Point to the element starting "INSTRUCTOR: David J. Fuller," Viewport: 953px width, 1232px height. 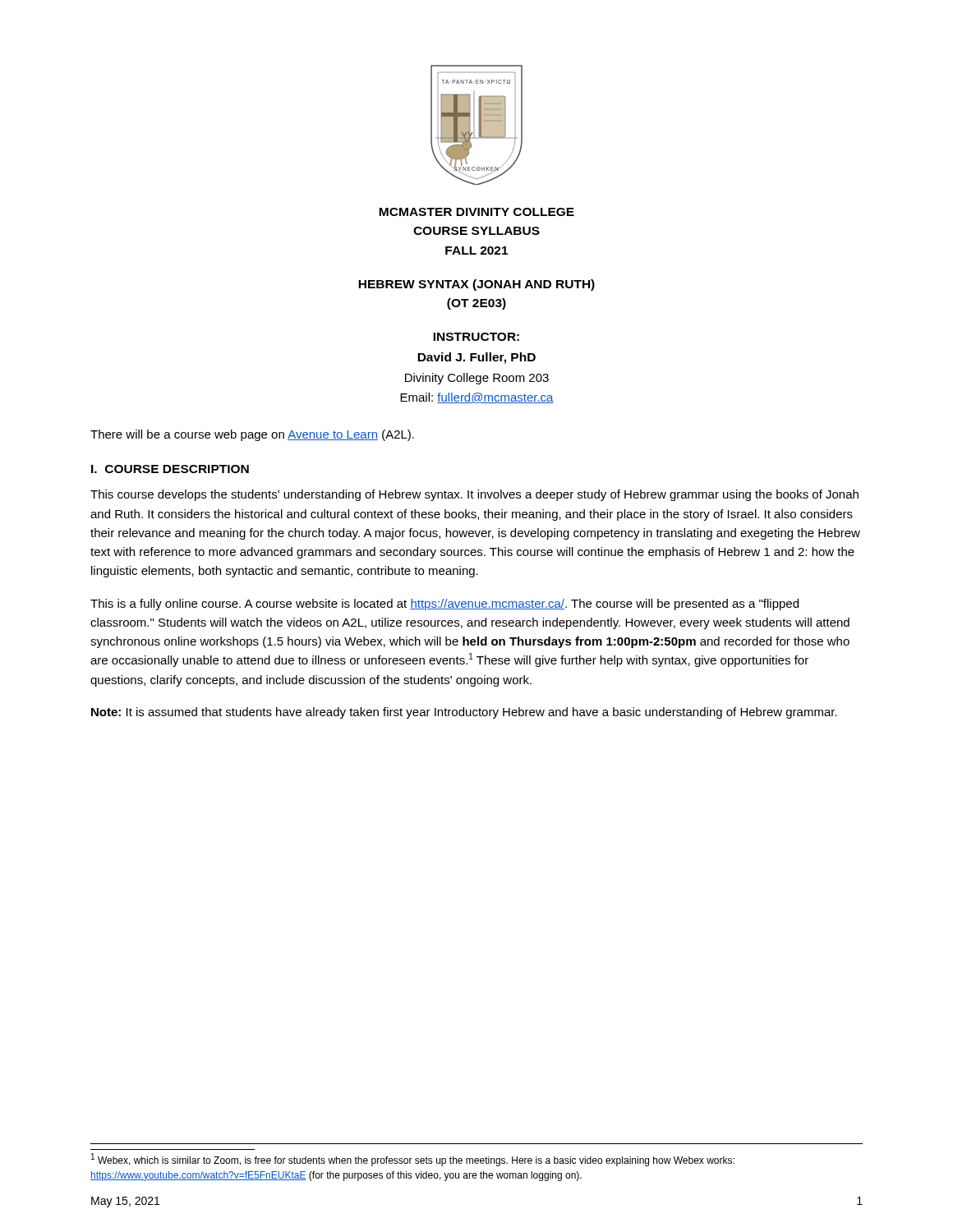[476, 367]
